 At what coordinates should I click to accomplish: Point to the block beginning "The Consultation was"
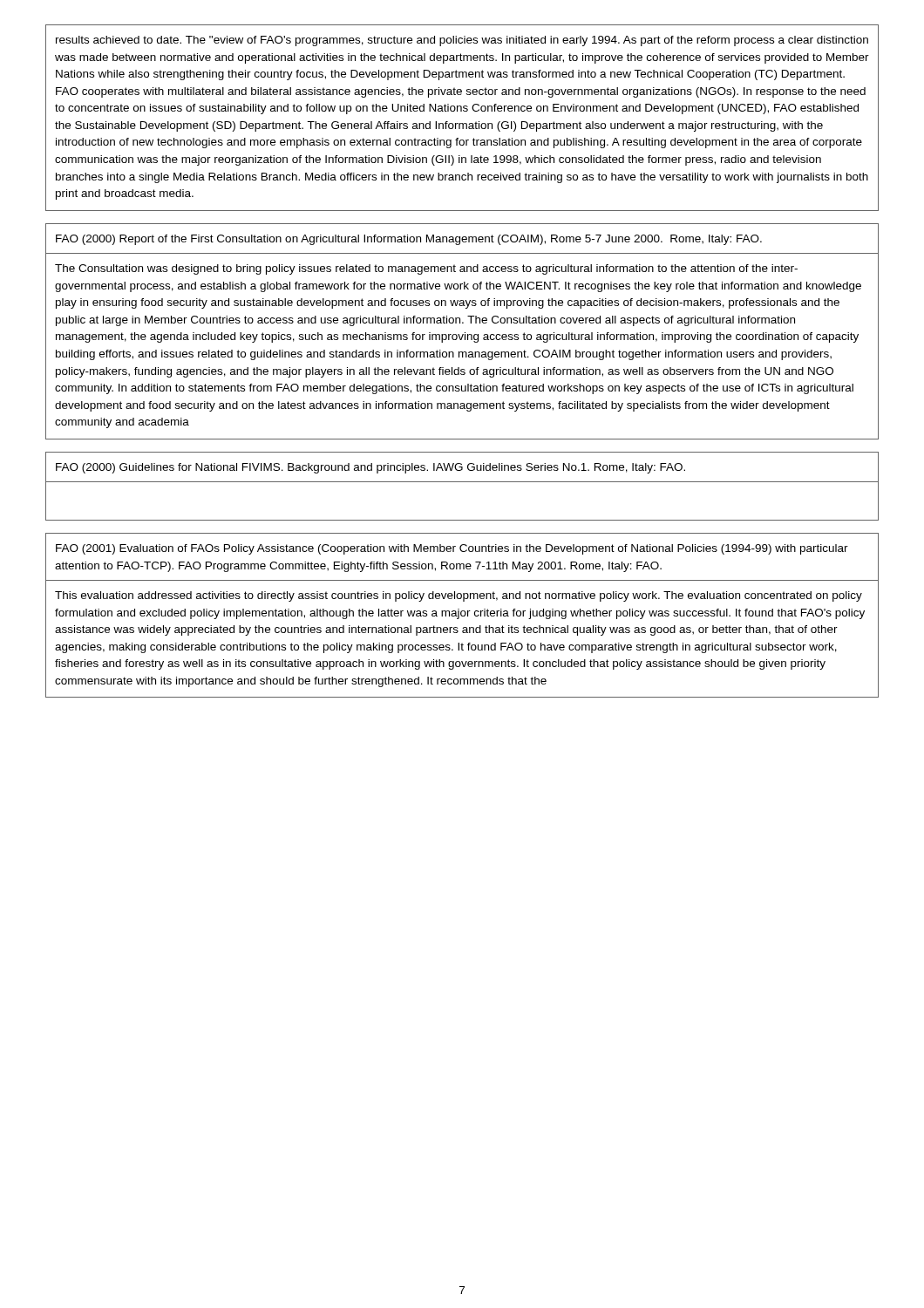coord(458,345)
